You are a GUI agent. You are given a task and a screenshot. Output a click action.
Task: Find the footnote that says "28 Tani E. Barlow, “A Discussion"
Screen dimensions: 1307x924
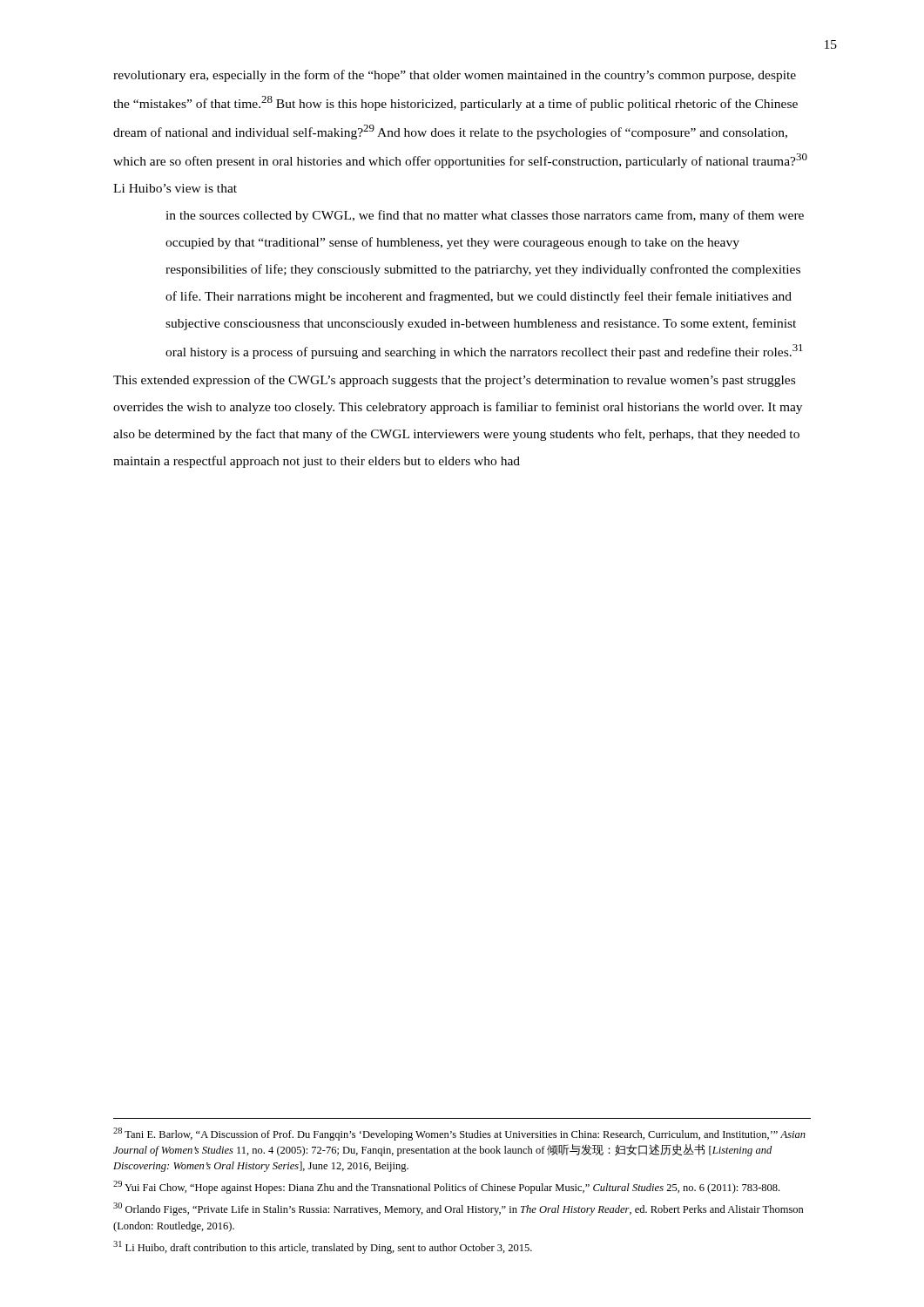(459, 1149)
